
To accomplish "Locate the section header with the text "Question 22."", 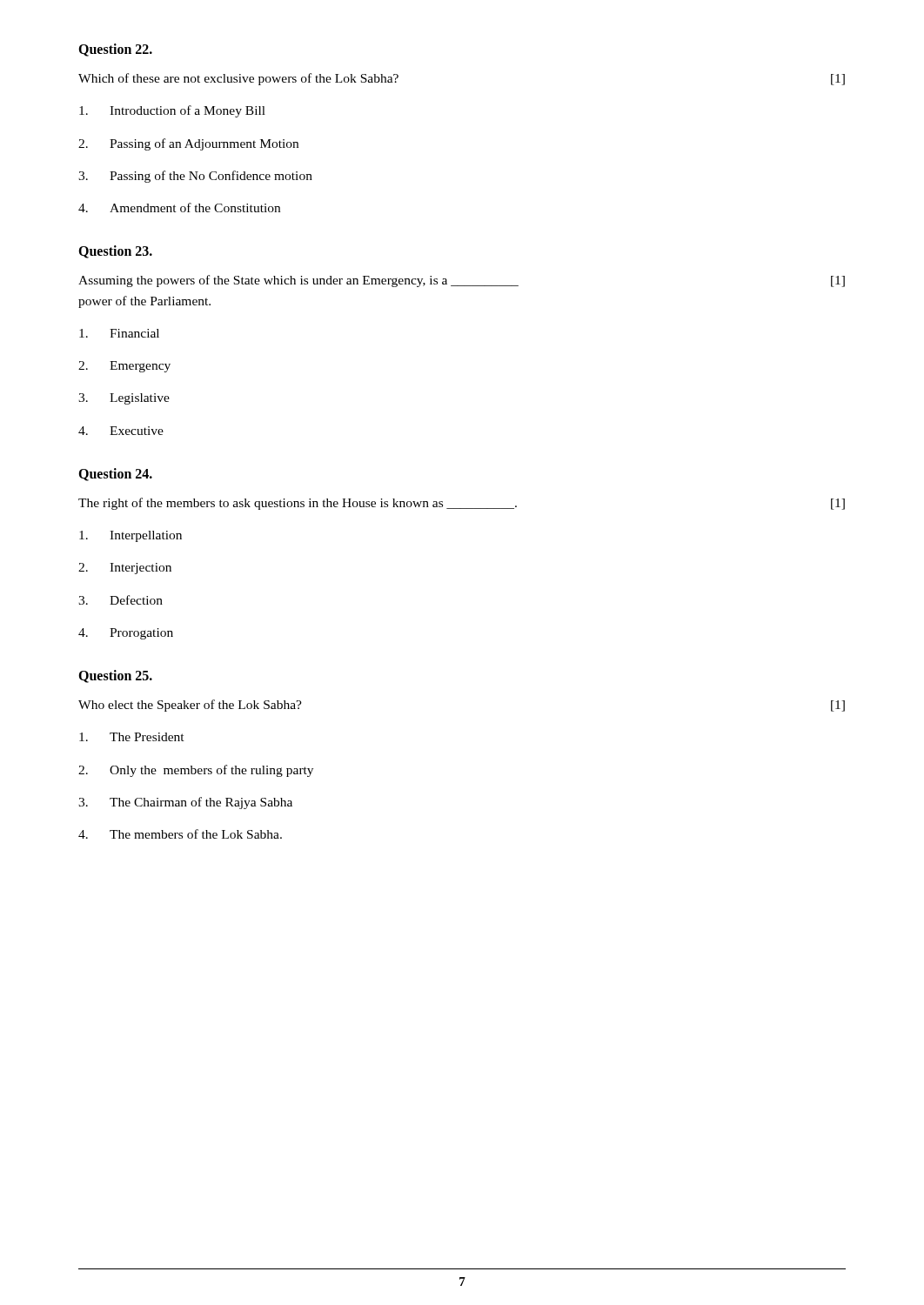I will pyautogui.click(x=115, y=49).
